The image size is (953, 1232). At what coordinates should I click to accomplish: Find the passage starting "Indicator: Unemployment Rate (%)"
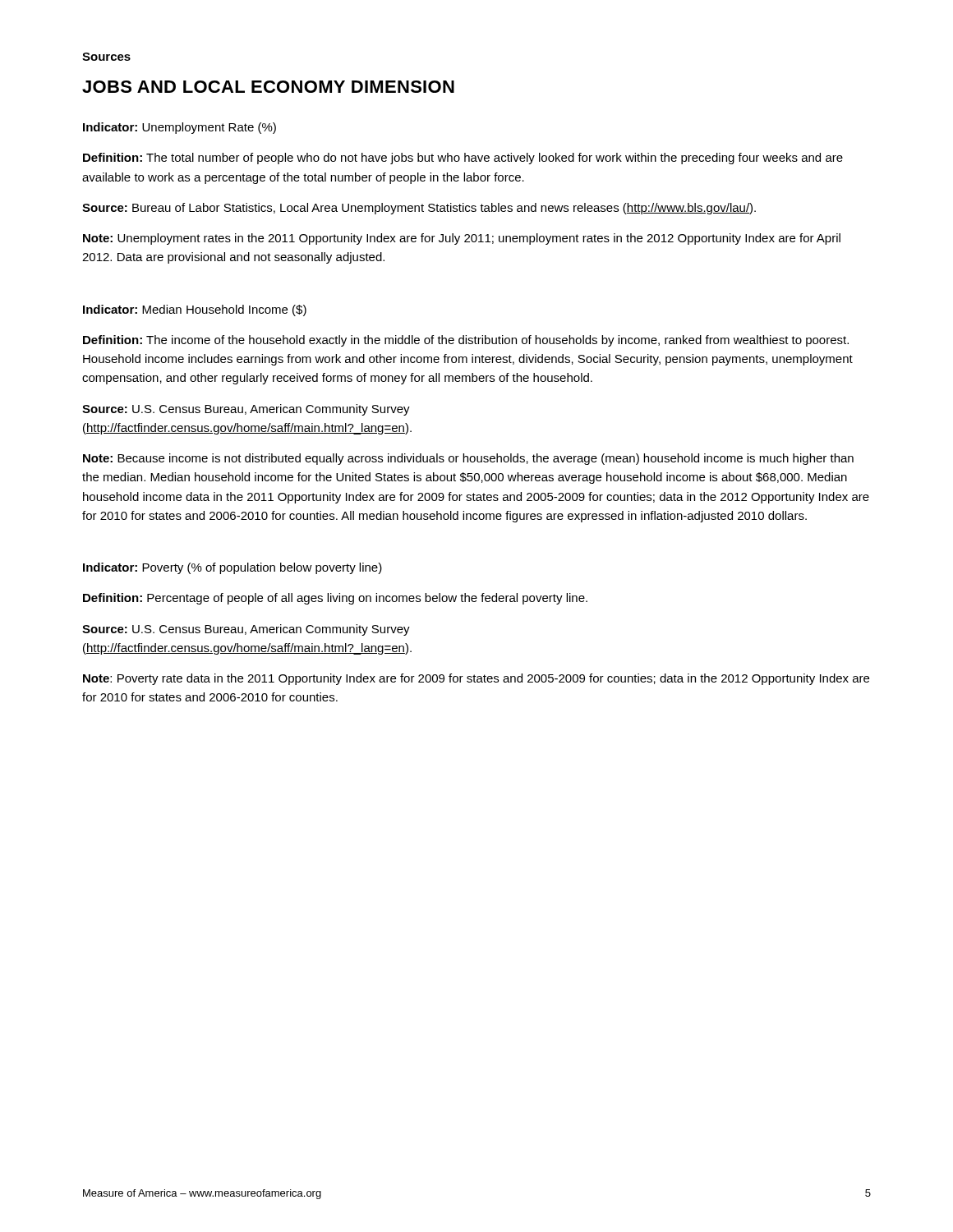coord(179,127)
